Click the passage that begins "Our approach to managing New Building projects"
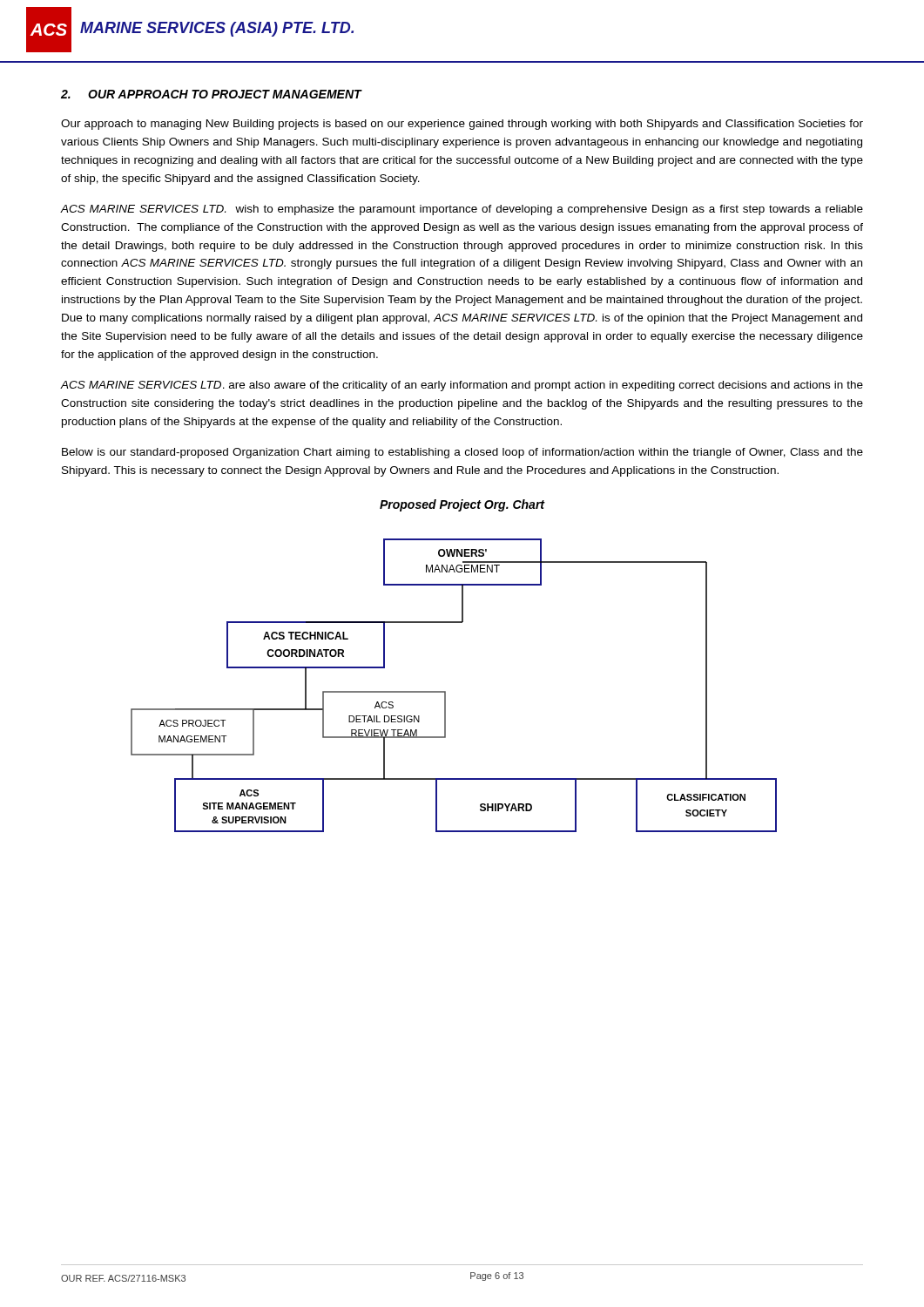The height and width of the screenshot is (1307, 924). tap(462, 151)
